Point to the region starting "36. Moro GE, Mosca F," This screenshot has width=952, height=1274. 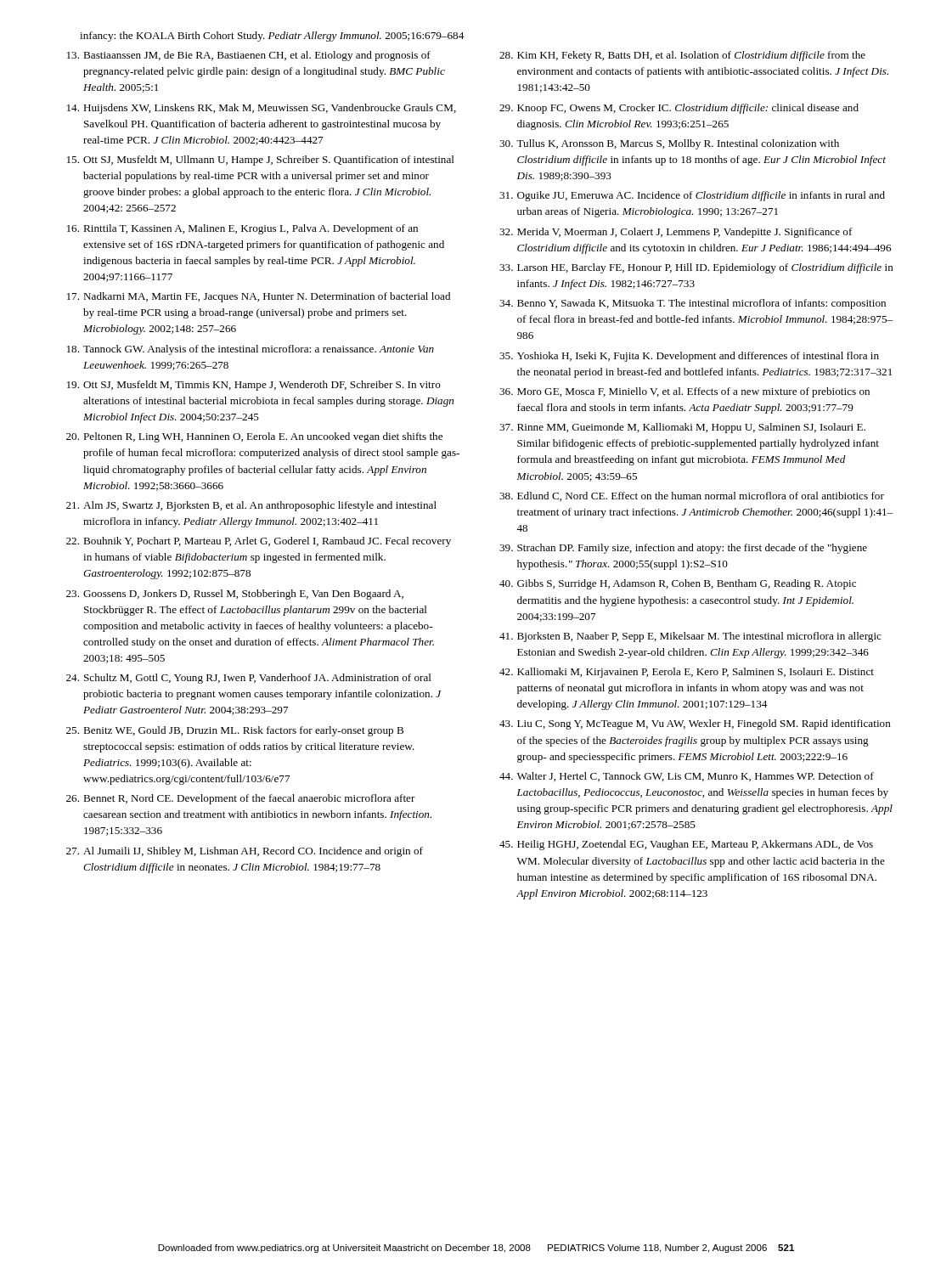click(693, 399)
